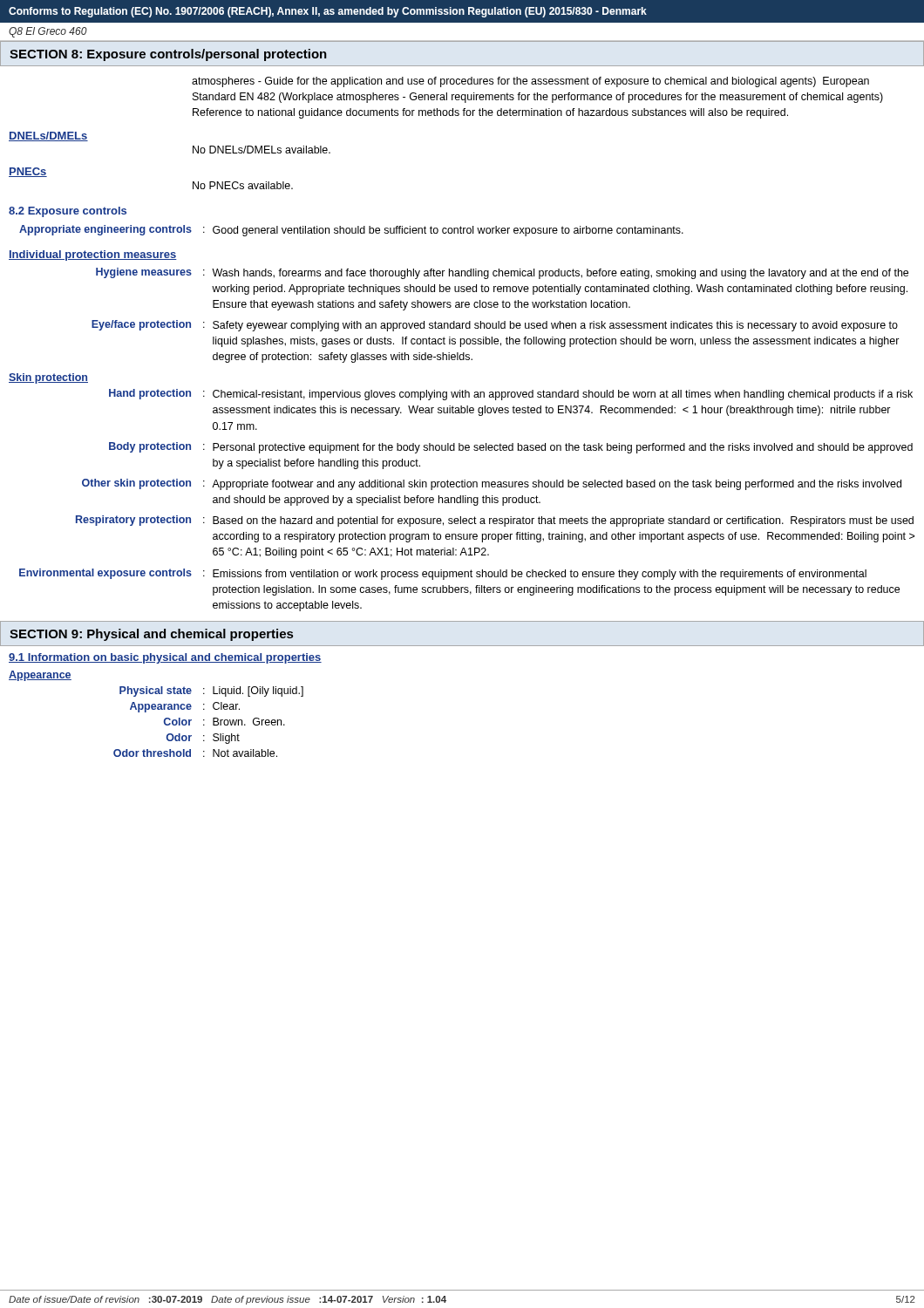The width and height of the screenshot is (924, 1308).
Task: Locate the text block that says "Environmental exposure controls : Emissions from ventilation or"
Action: [x=462, y=589]
